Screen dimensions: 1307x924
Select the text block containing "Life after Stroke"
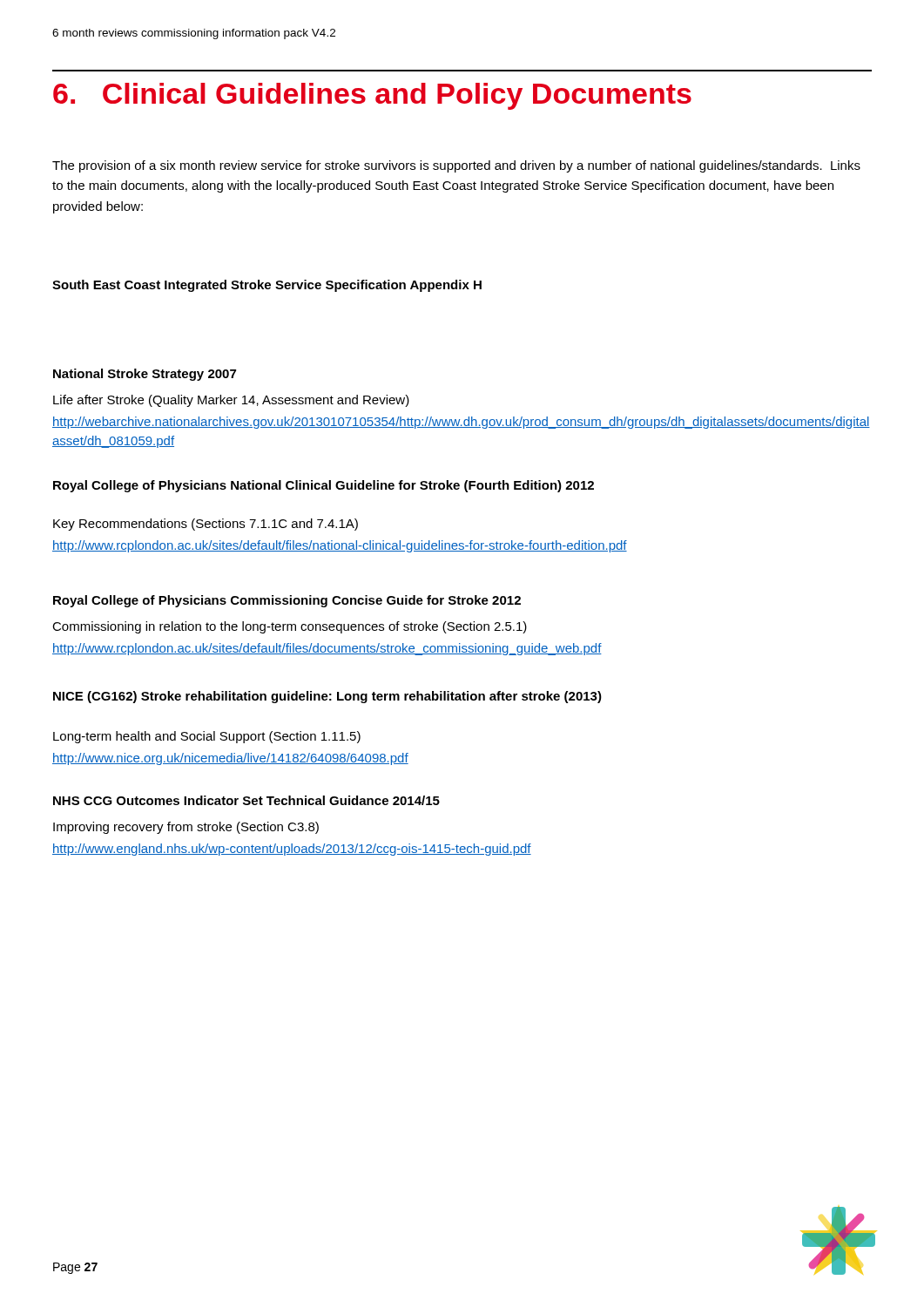coord(462,419)
